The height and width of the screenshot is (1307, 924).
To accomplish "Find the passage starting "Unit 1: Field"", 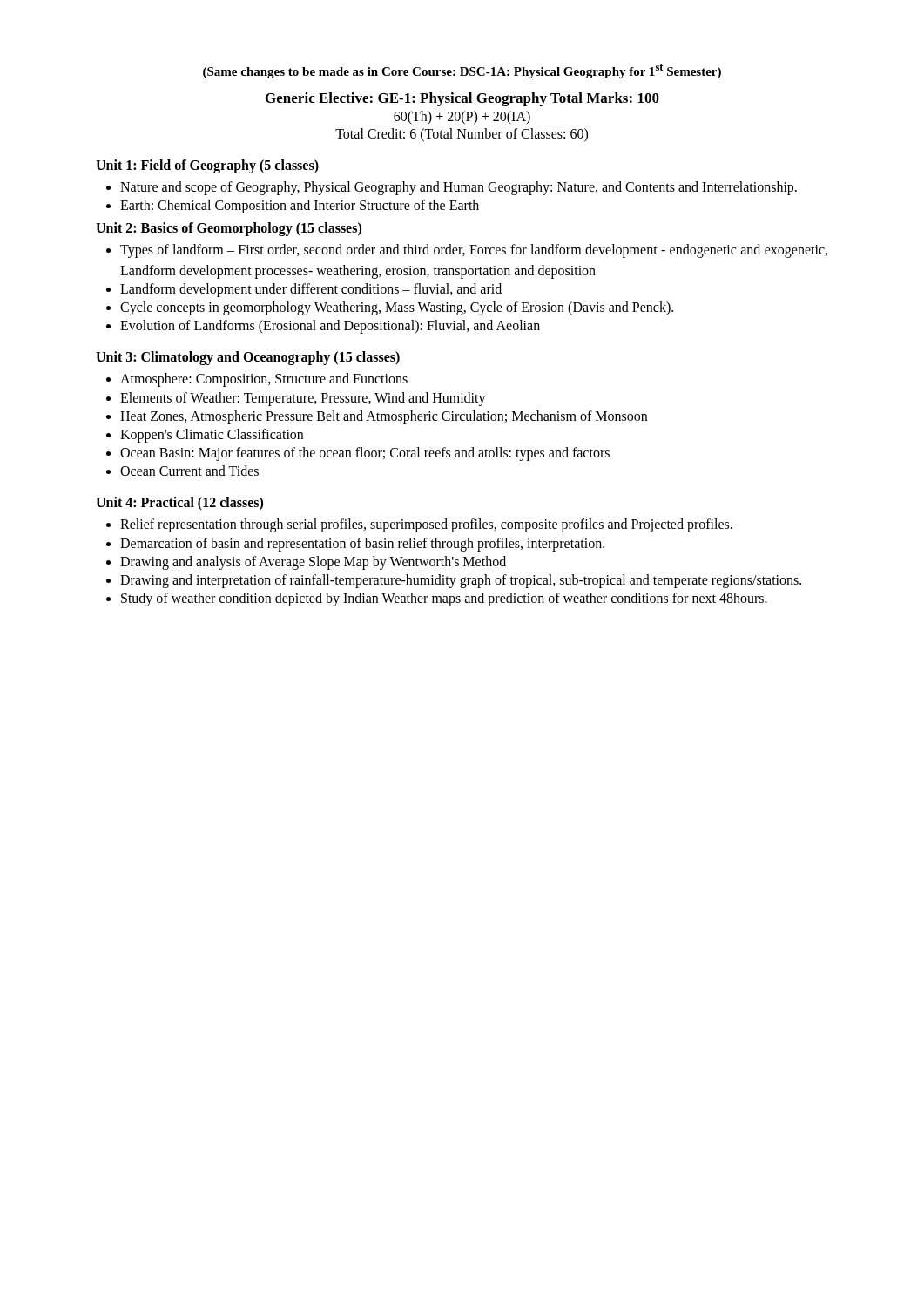I will [207, 165].
